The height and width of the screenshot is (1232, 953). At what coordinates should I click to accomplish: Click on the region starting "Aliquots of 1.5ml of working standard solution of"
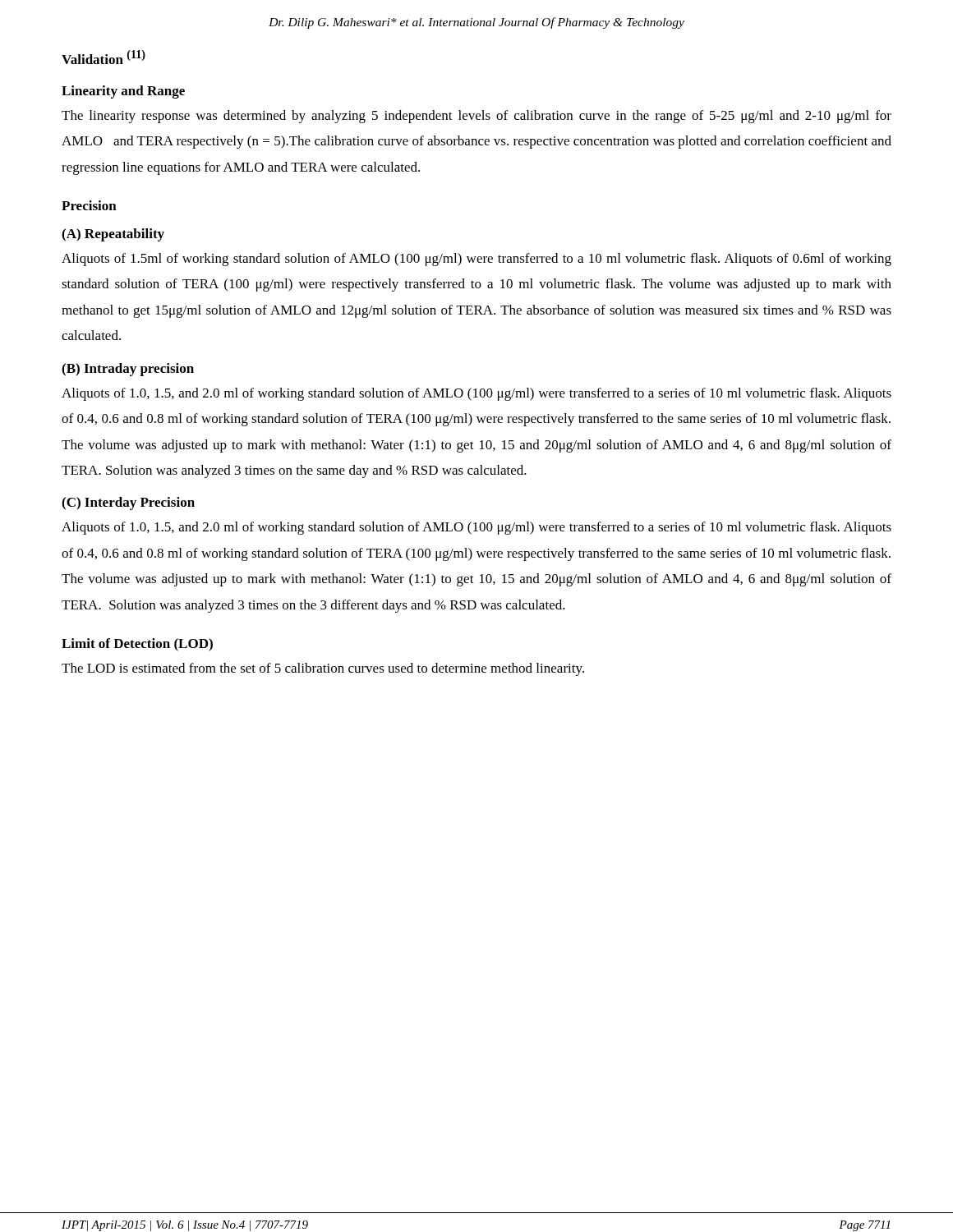pos(476,297)
